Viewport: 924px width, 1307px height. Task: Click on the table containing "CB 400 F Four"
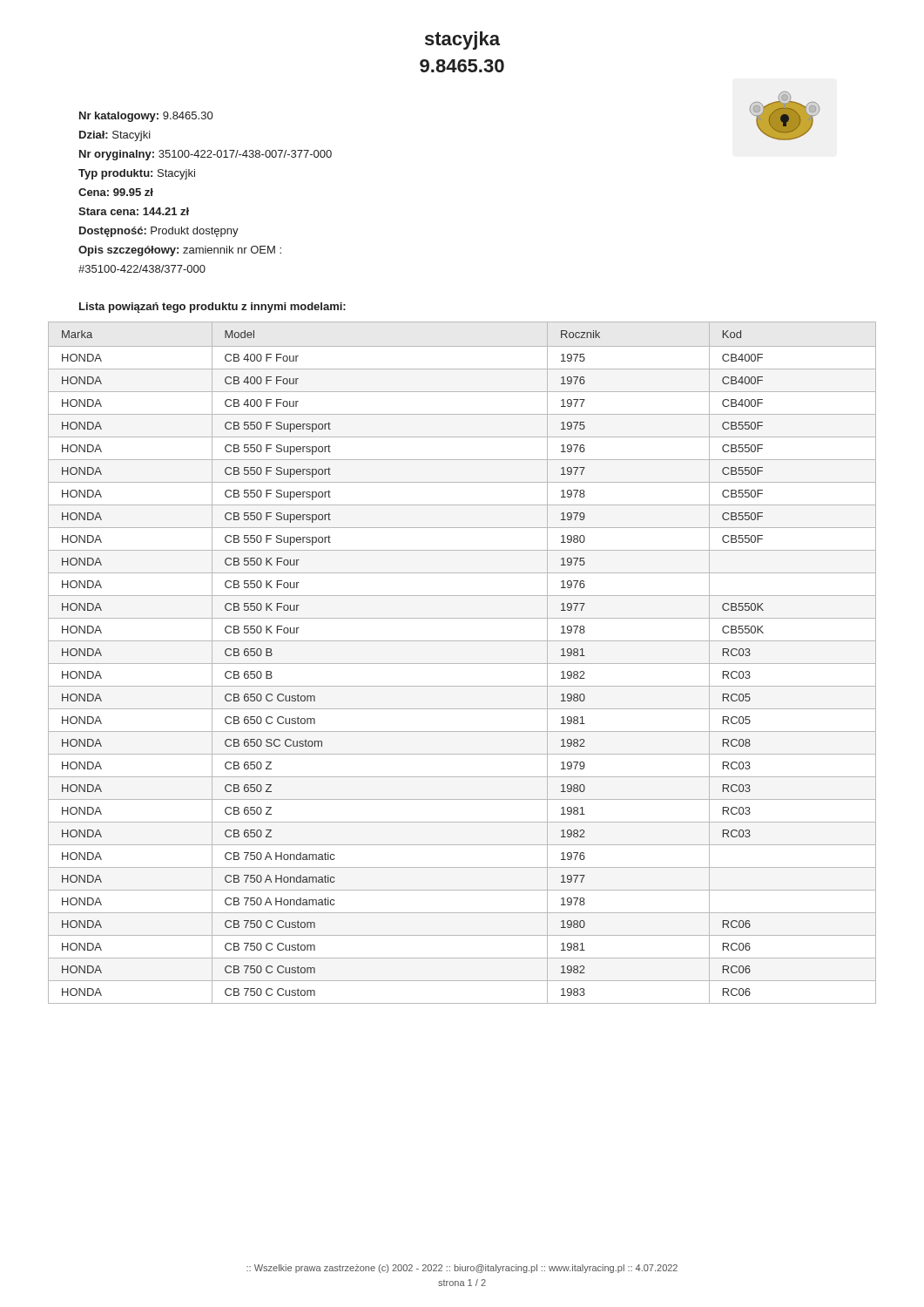click(462, 663)
